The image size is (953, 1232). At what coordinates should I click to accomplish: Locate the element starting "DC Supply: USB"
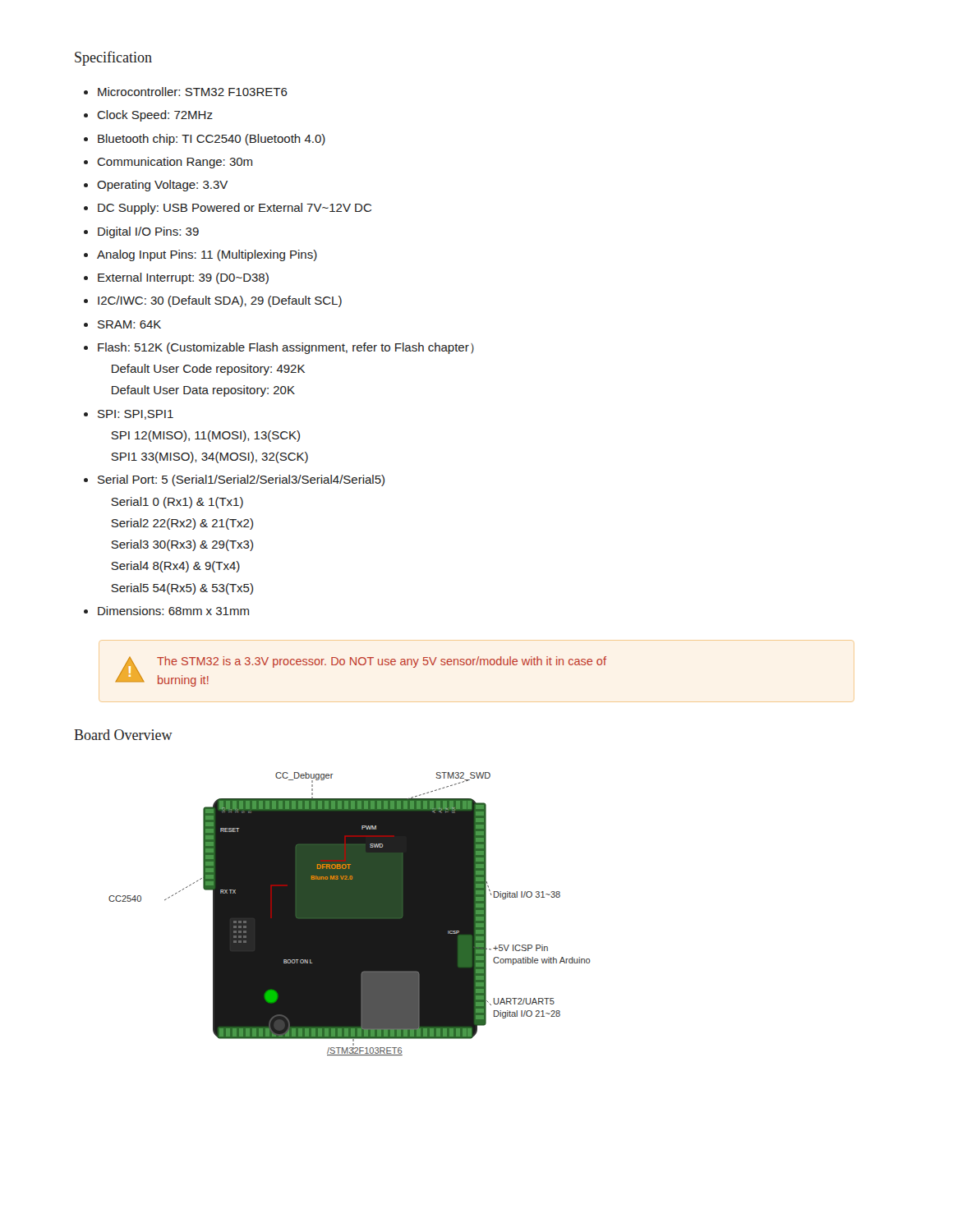(x=234, y=208)
